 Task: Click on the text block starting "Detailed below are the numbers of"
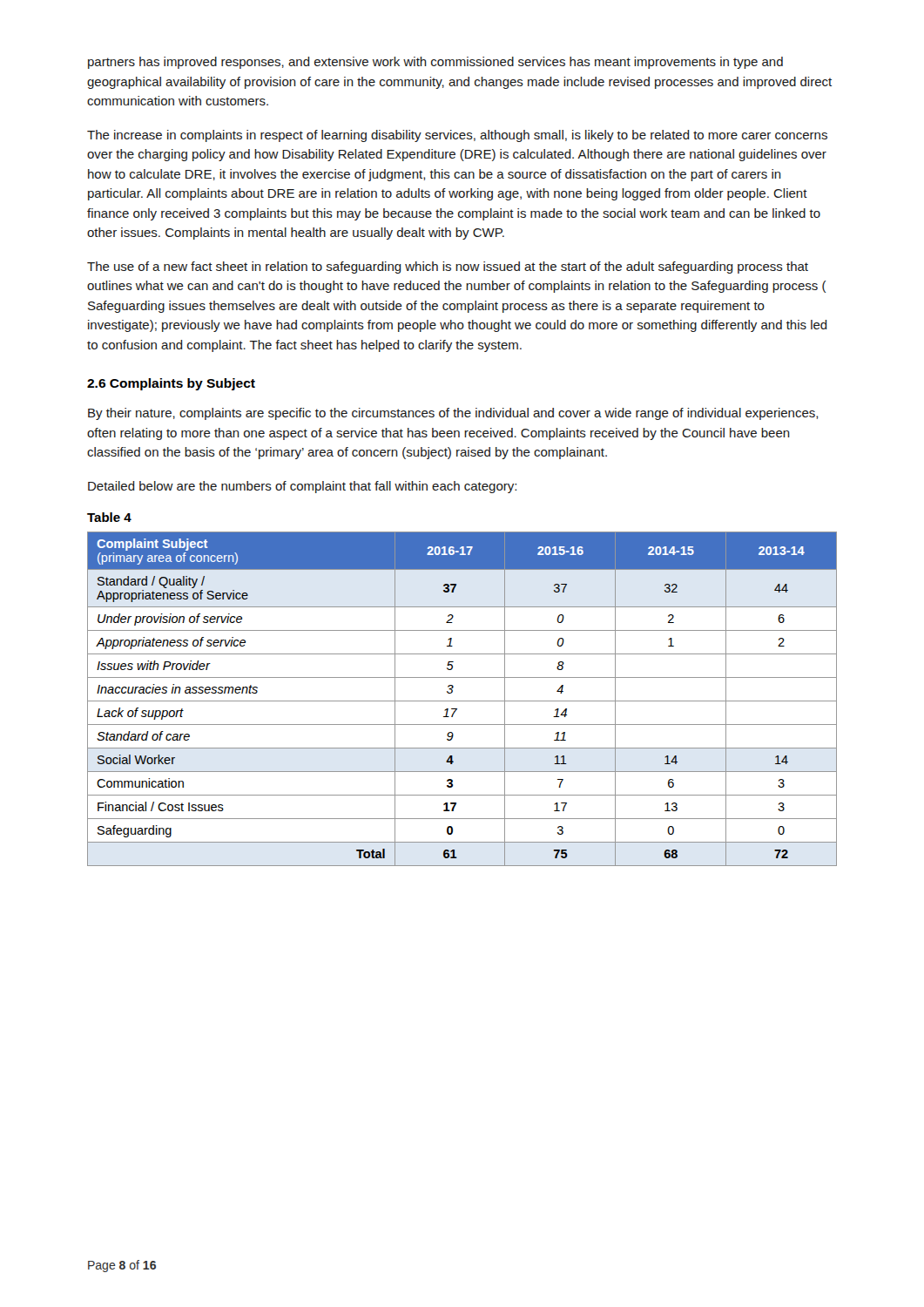tap(302, 485)
